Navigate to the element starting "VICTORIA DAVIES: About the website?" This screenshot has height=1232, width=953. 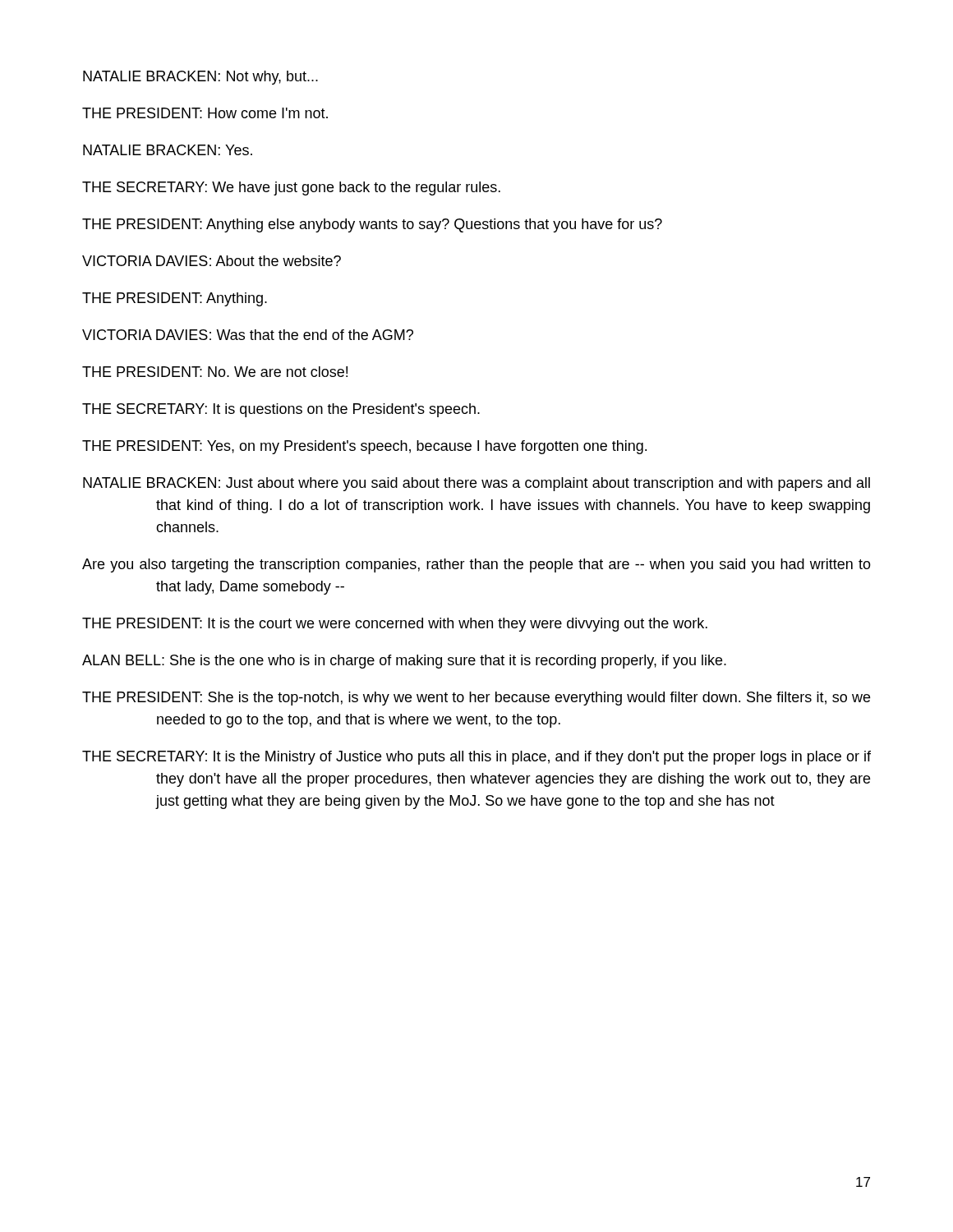click(x=212, y=261)
